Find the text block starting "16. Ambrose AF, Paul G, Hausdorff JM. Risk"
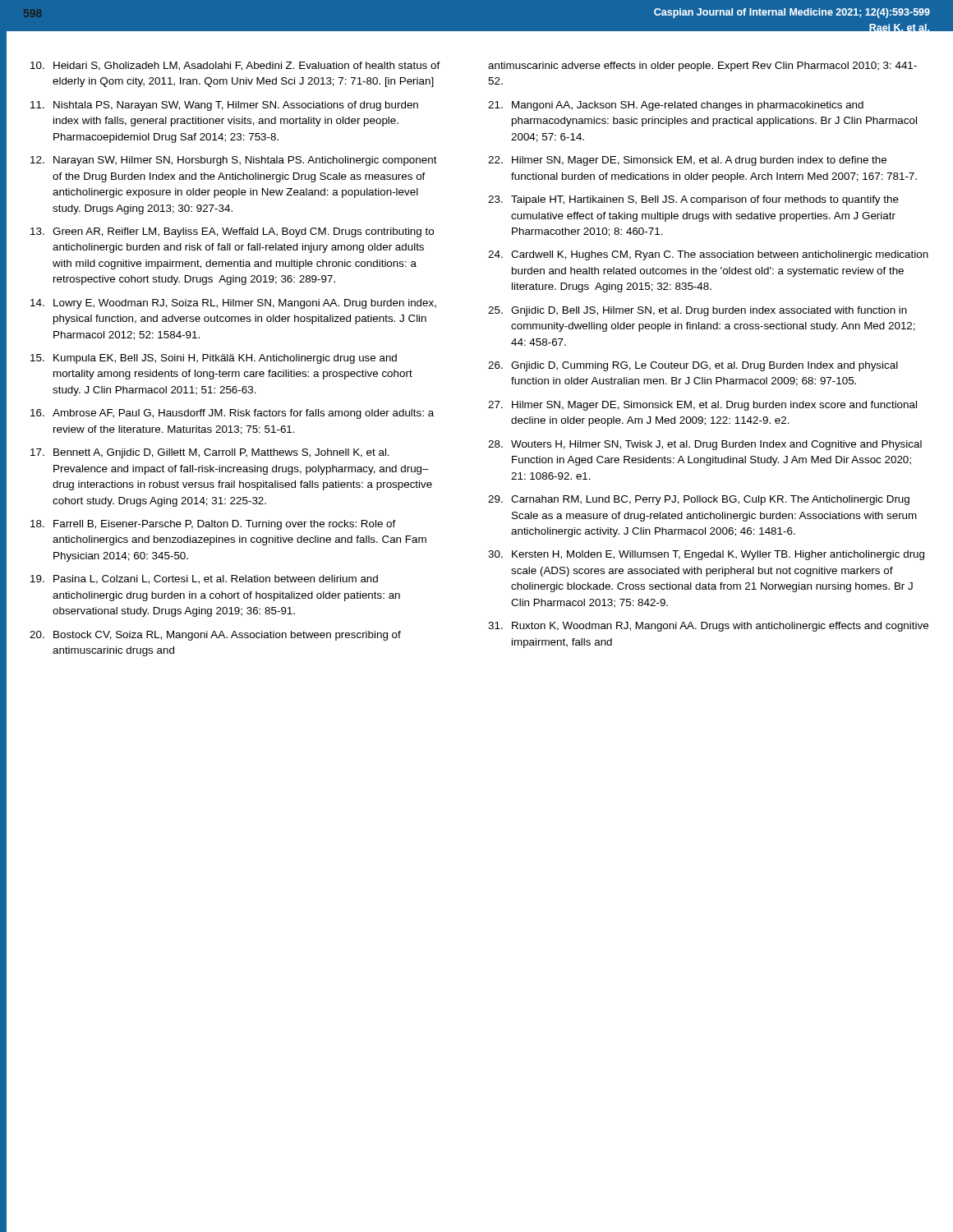The height and width of the screenshot is (1232, 953). point(235,421)
